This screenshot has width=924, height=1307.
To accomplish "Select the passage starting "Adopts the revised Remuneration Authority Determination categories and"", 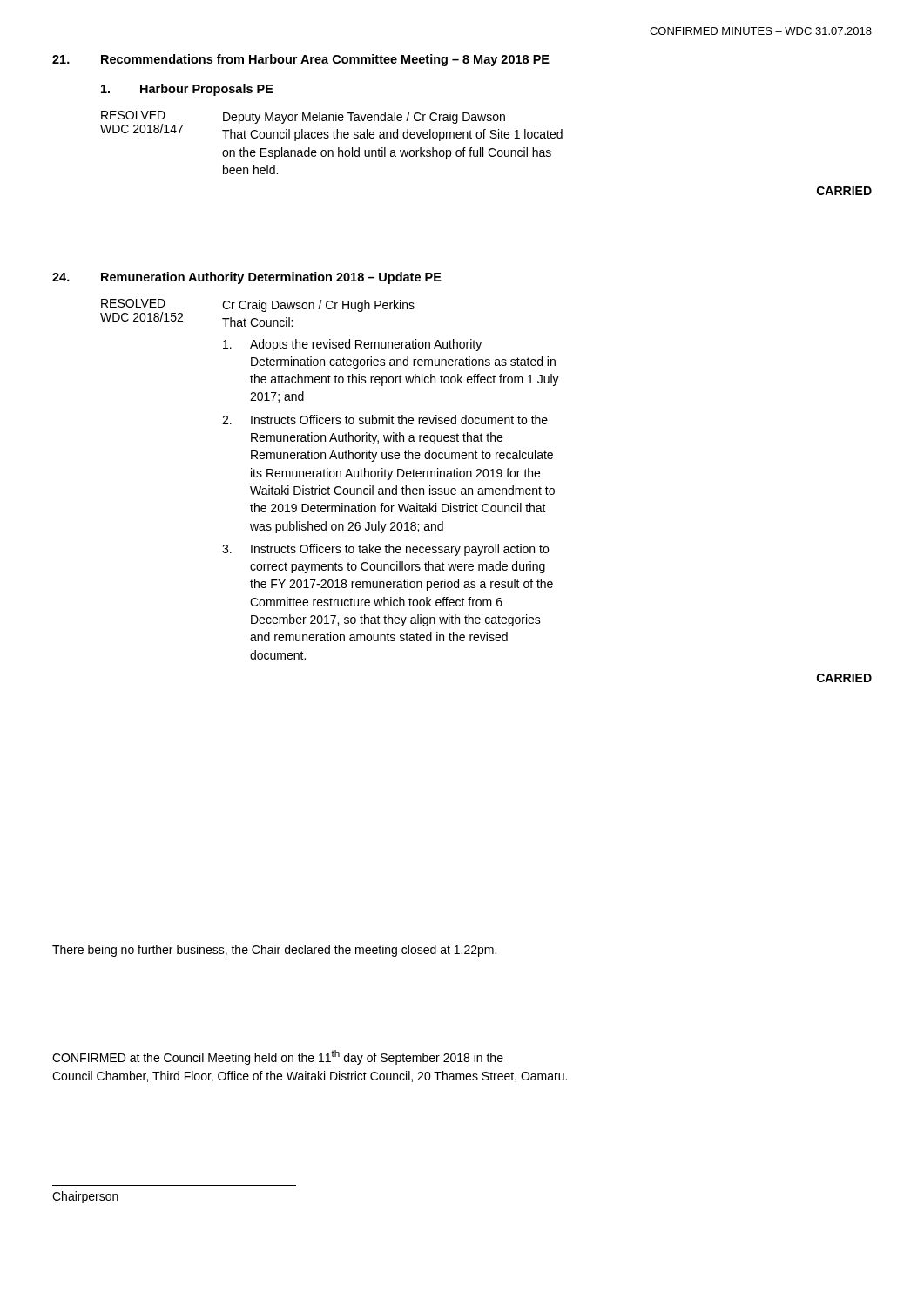I will (390, 370).
